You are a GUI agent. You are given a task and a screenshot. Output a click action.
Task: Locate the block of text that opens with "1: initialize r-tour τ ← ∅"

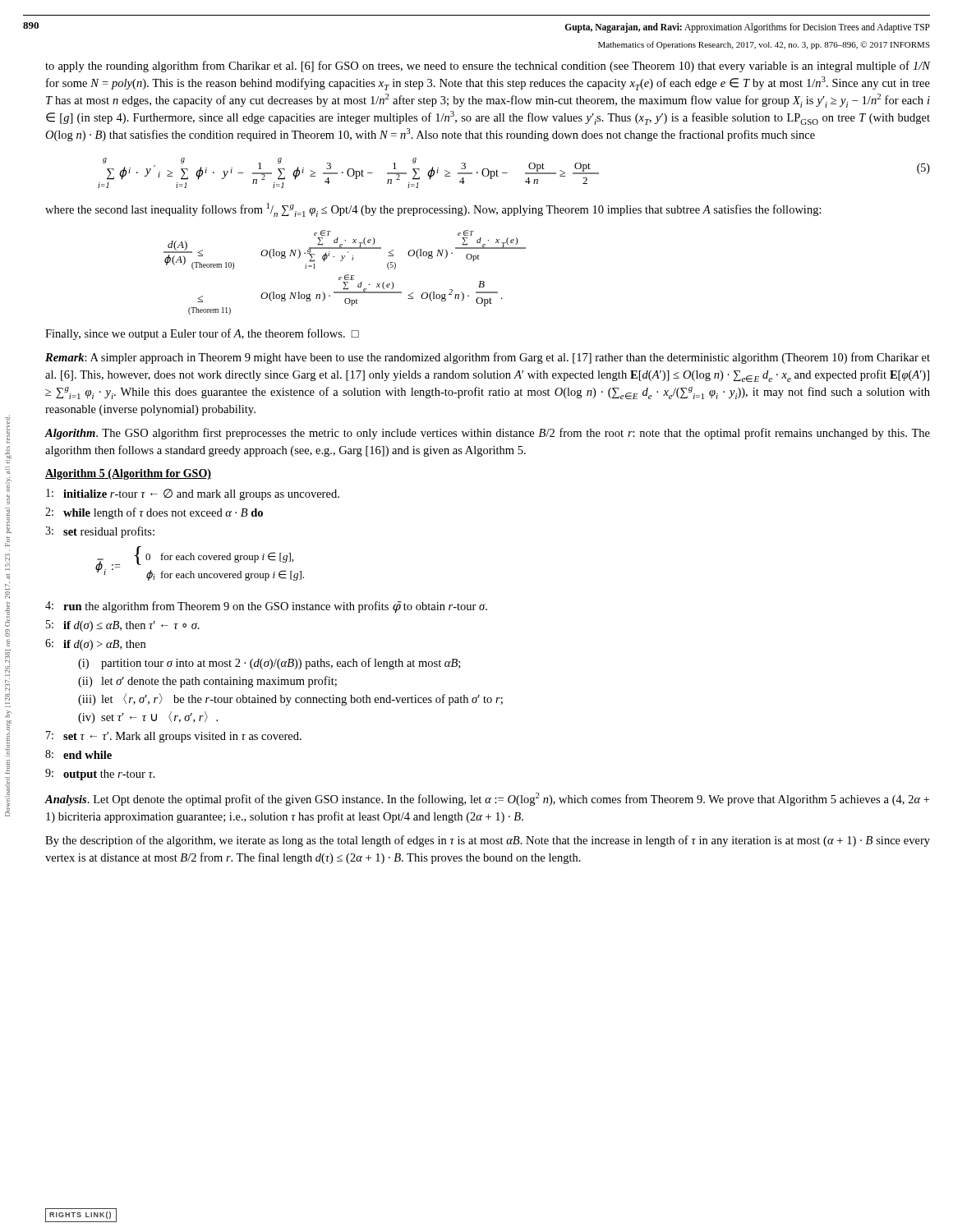point(193,494)
